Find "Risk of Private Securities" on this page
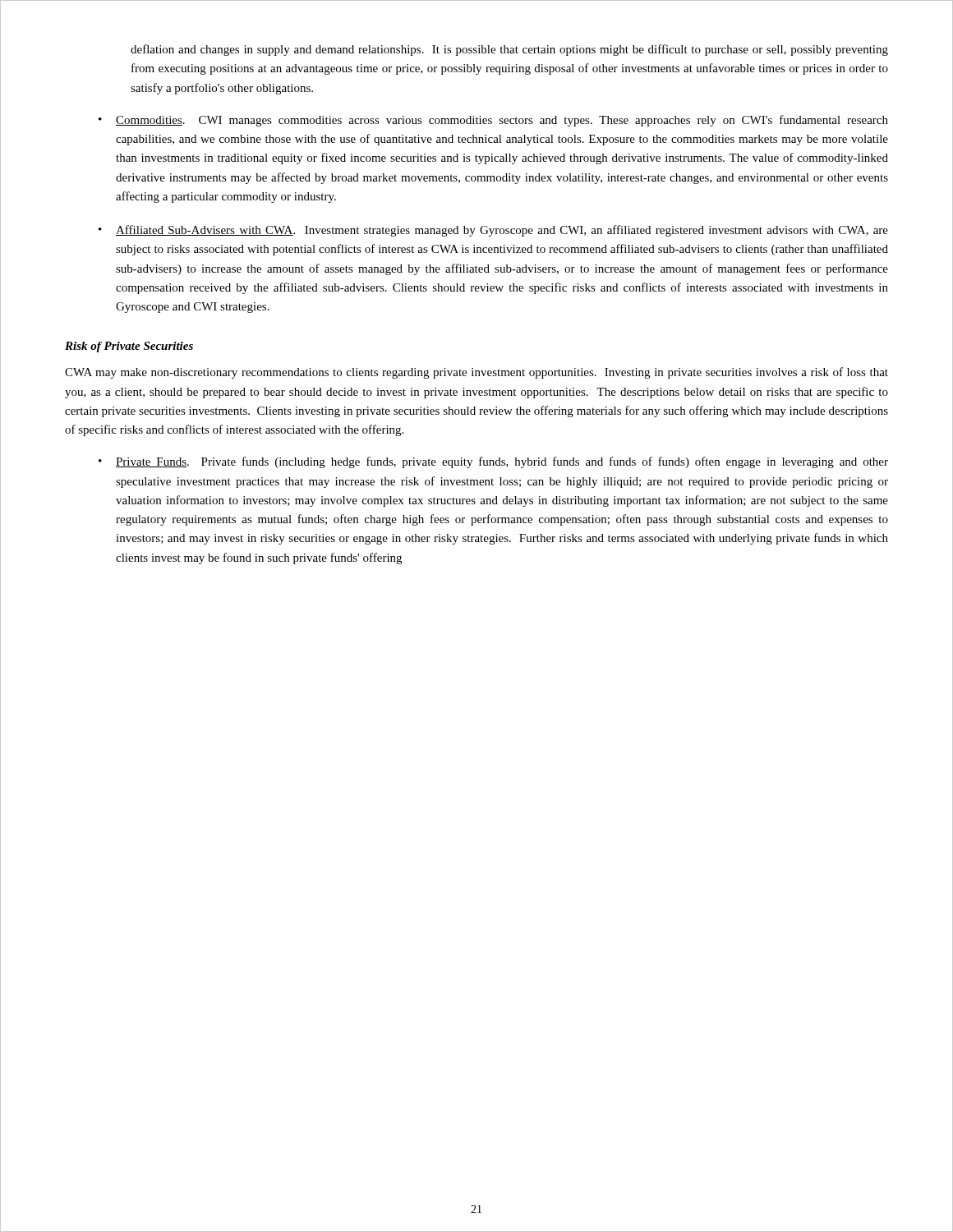 (129, 346)
